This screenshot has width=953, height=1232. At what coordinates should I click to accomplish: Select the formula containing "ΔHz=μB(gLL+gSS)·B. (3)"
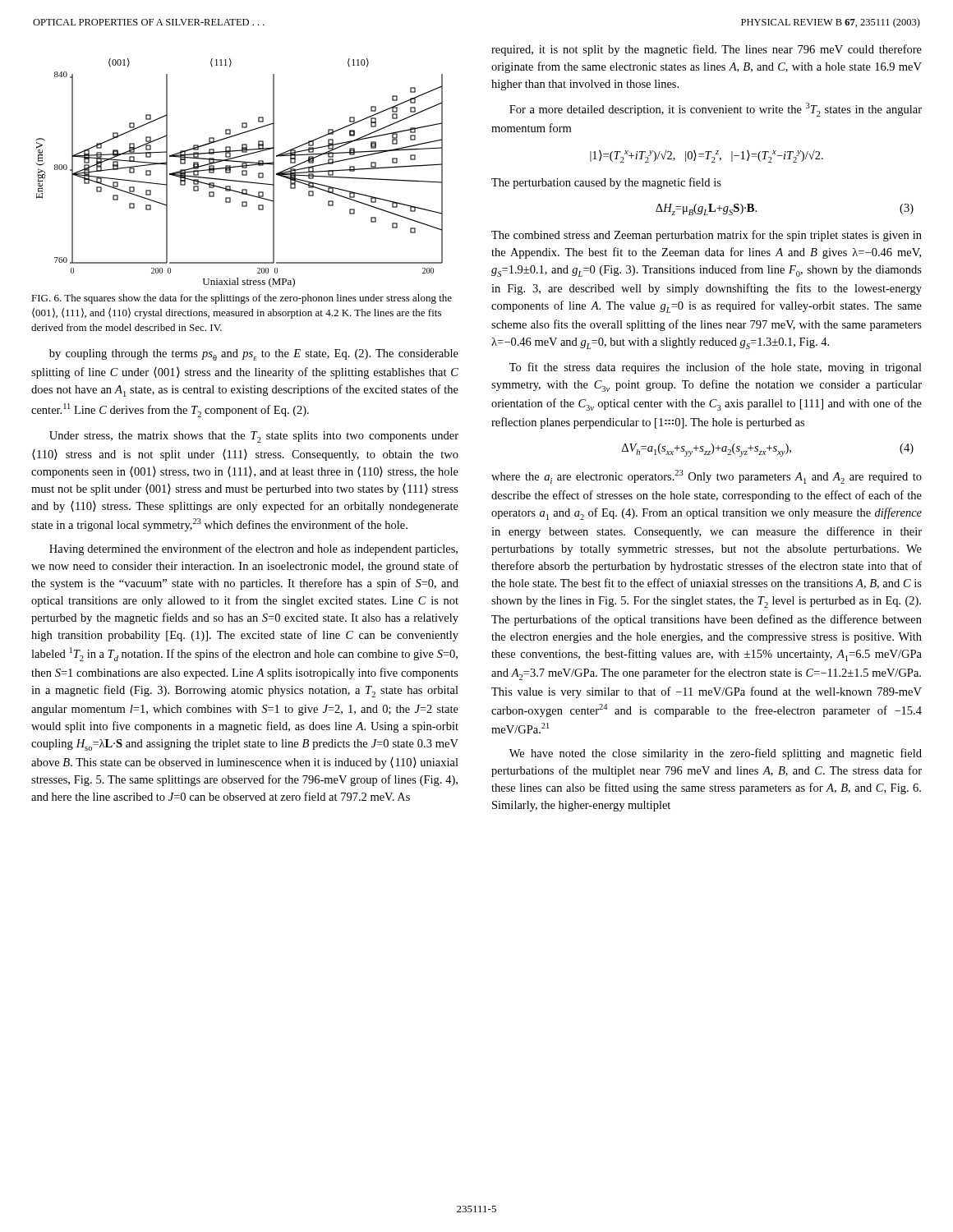(702, 209)
